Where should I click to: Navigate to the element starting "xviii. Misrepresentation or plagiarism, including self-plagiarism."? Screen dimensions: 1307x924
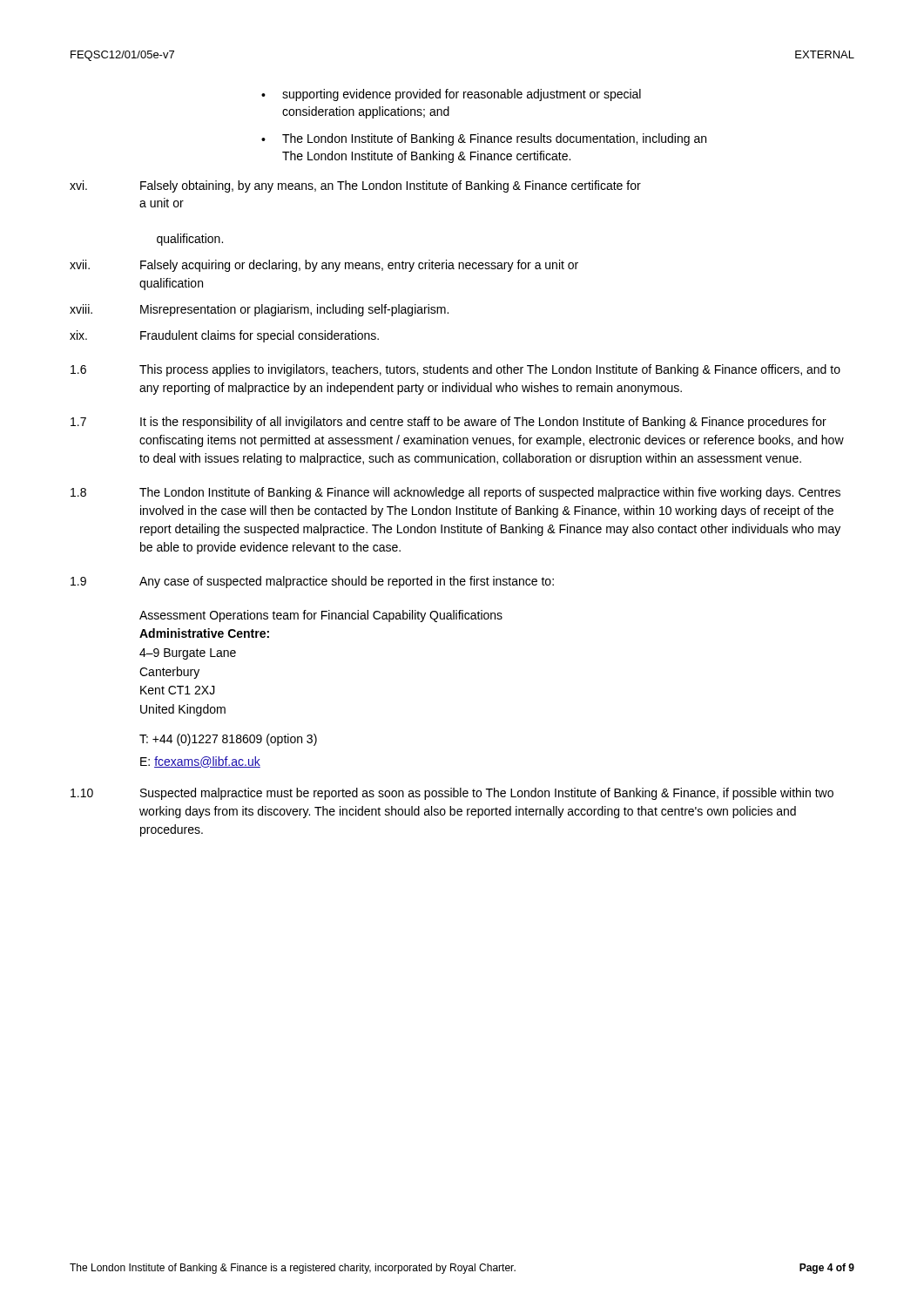click(x=259, y=310)
